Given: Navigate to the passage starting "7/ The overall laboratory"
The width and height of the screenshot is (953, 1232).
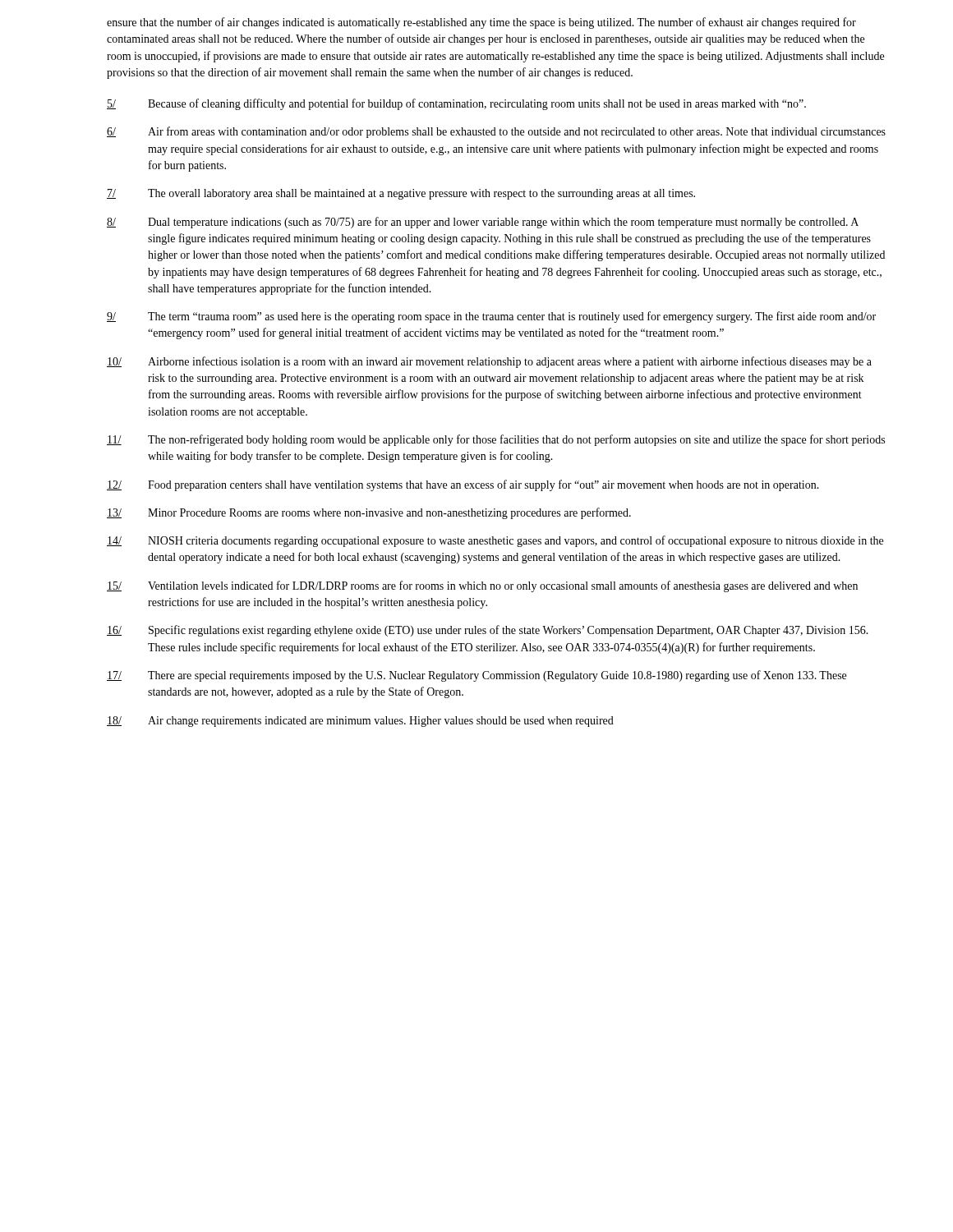Looking at the screenshot, I should point(497,194).
